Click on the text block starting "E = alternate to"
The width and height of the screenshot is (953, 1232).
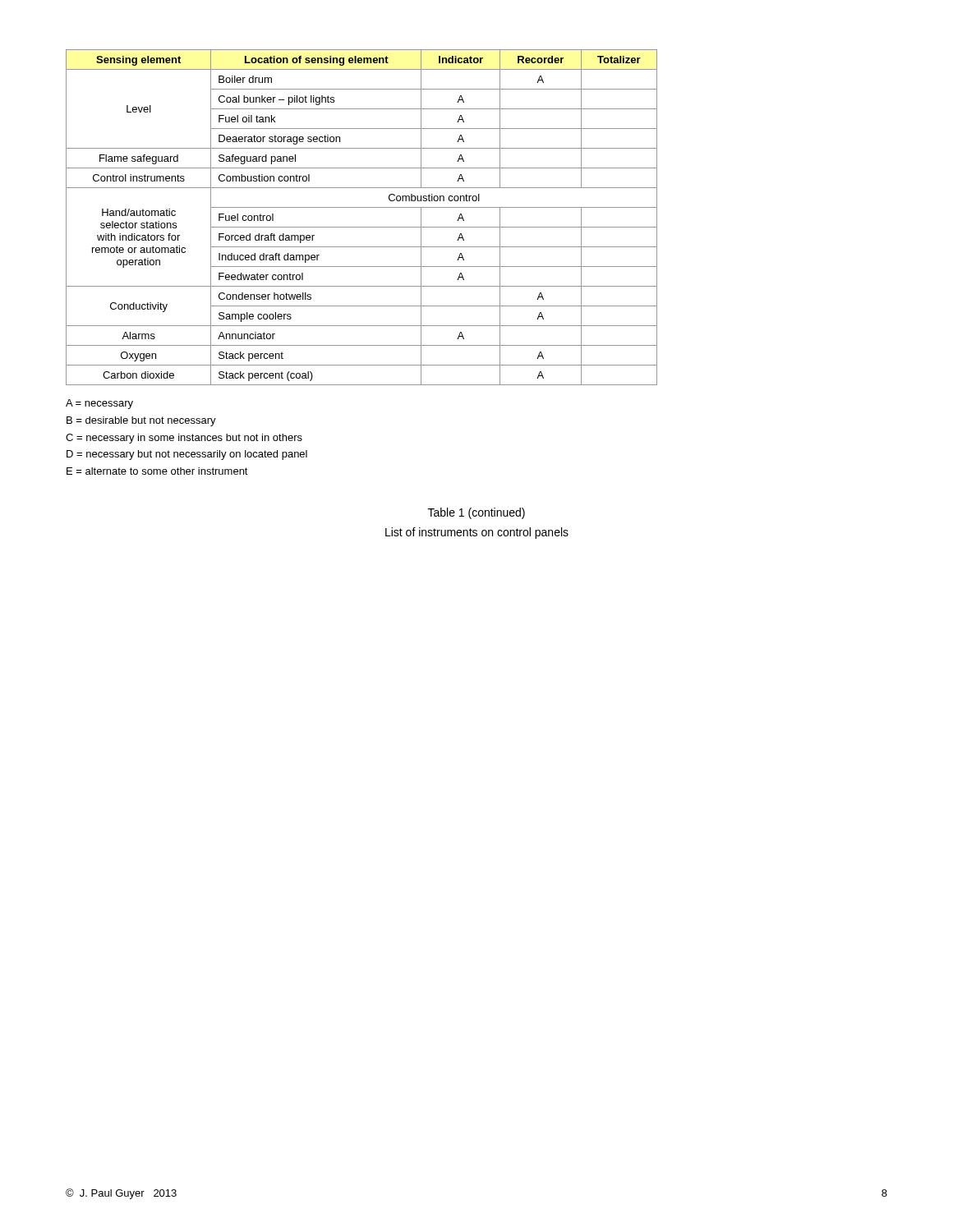click(x=157, y=471)
